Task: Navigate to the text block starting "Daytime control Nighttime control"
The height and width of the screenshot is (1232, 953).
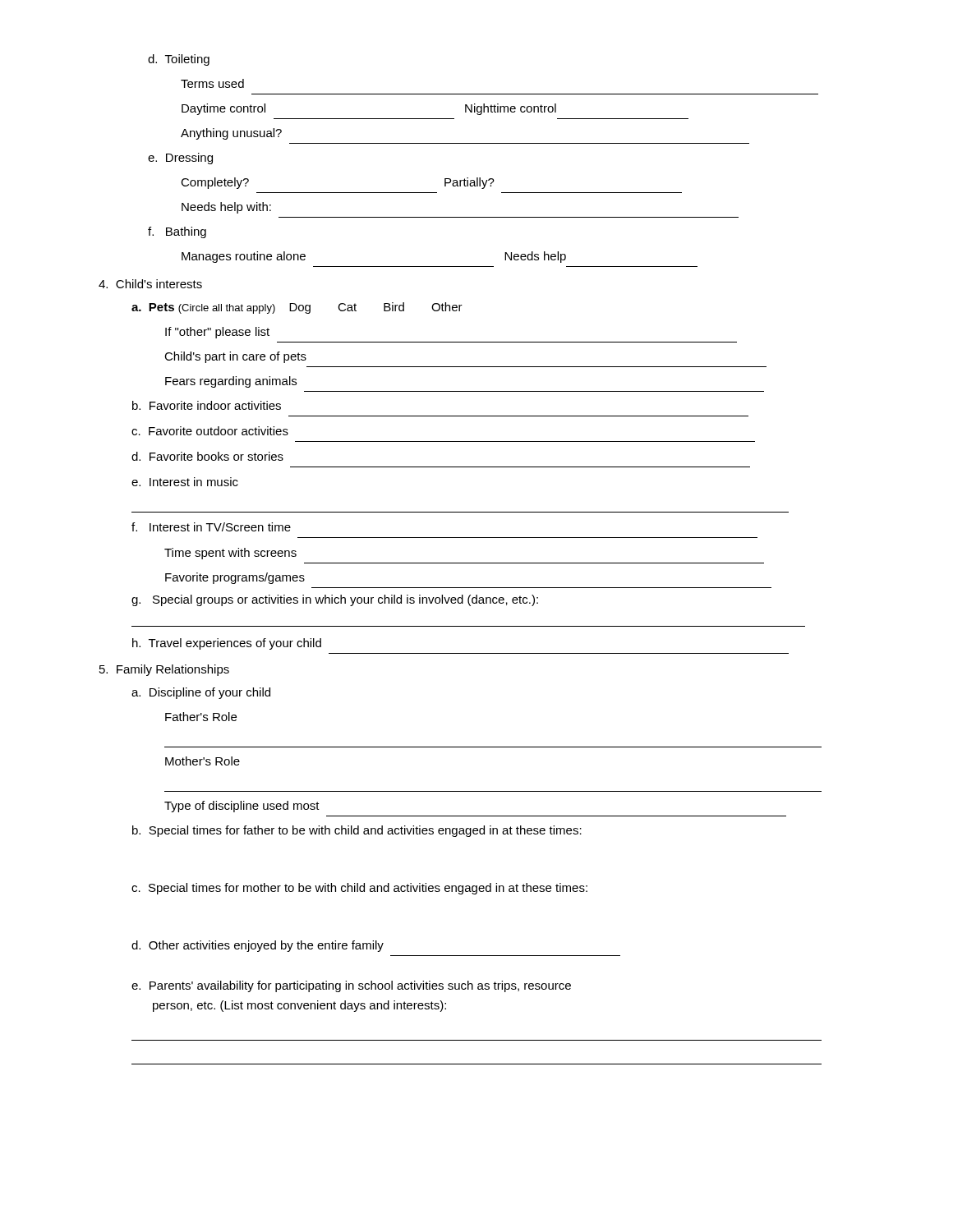Action: tap(434, 109)
